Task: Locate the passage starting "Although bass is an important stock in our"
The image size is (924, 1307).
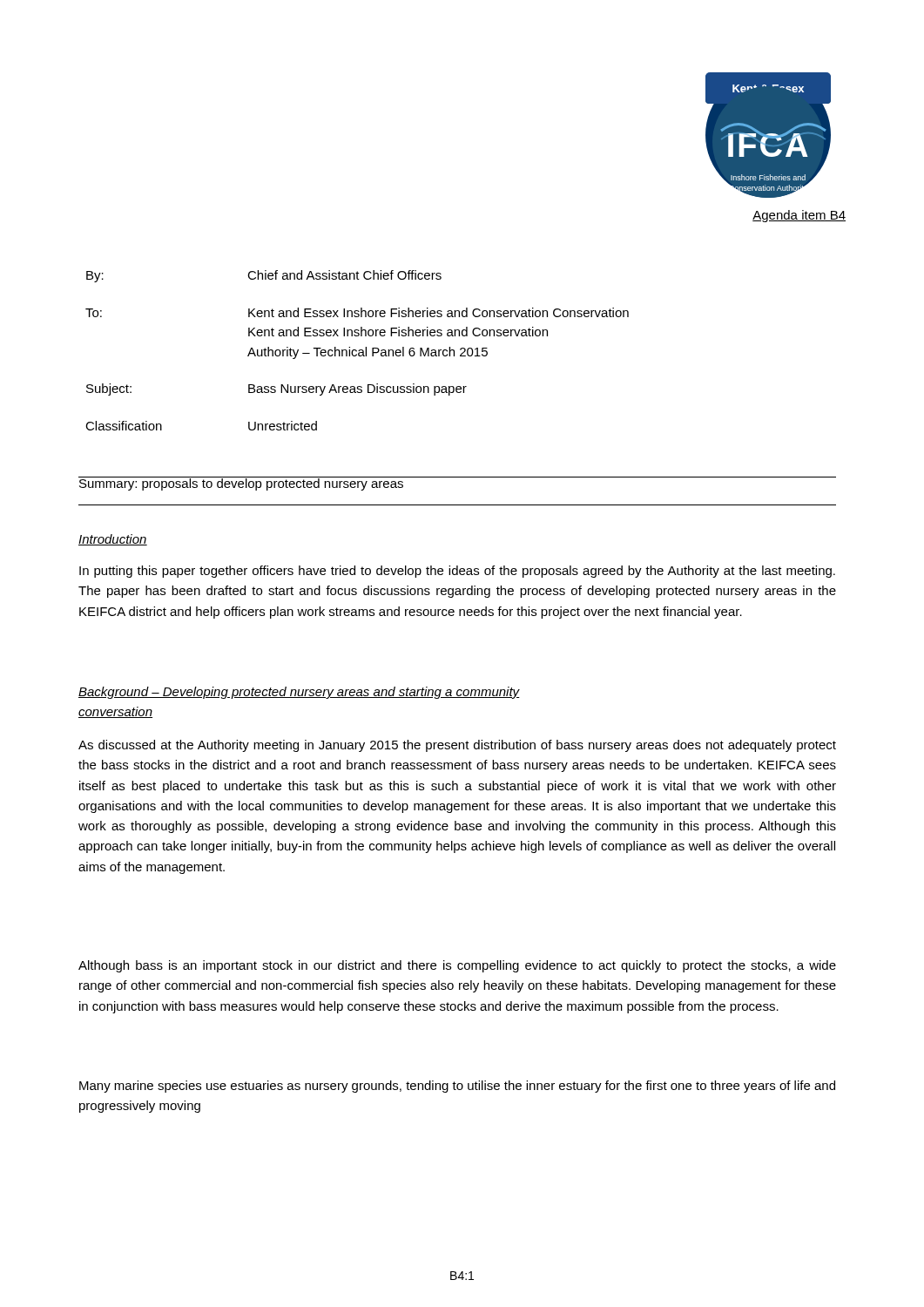Action: (457, 985)
